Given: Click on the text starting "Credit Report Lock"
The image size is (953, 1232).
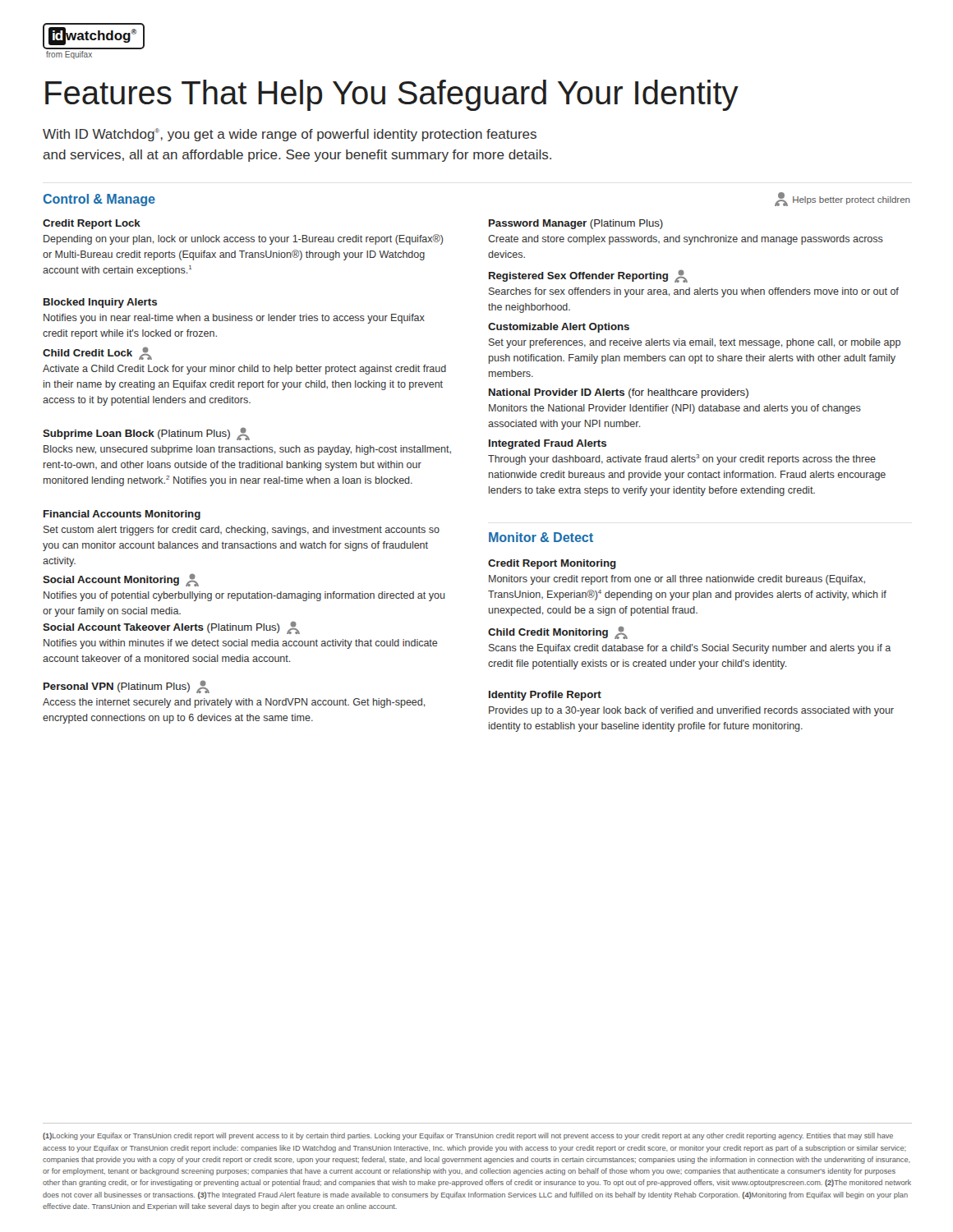Looking at the screenshot, I should [91, 223].
